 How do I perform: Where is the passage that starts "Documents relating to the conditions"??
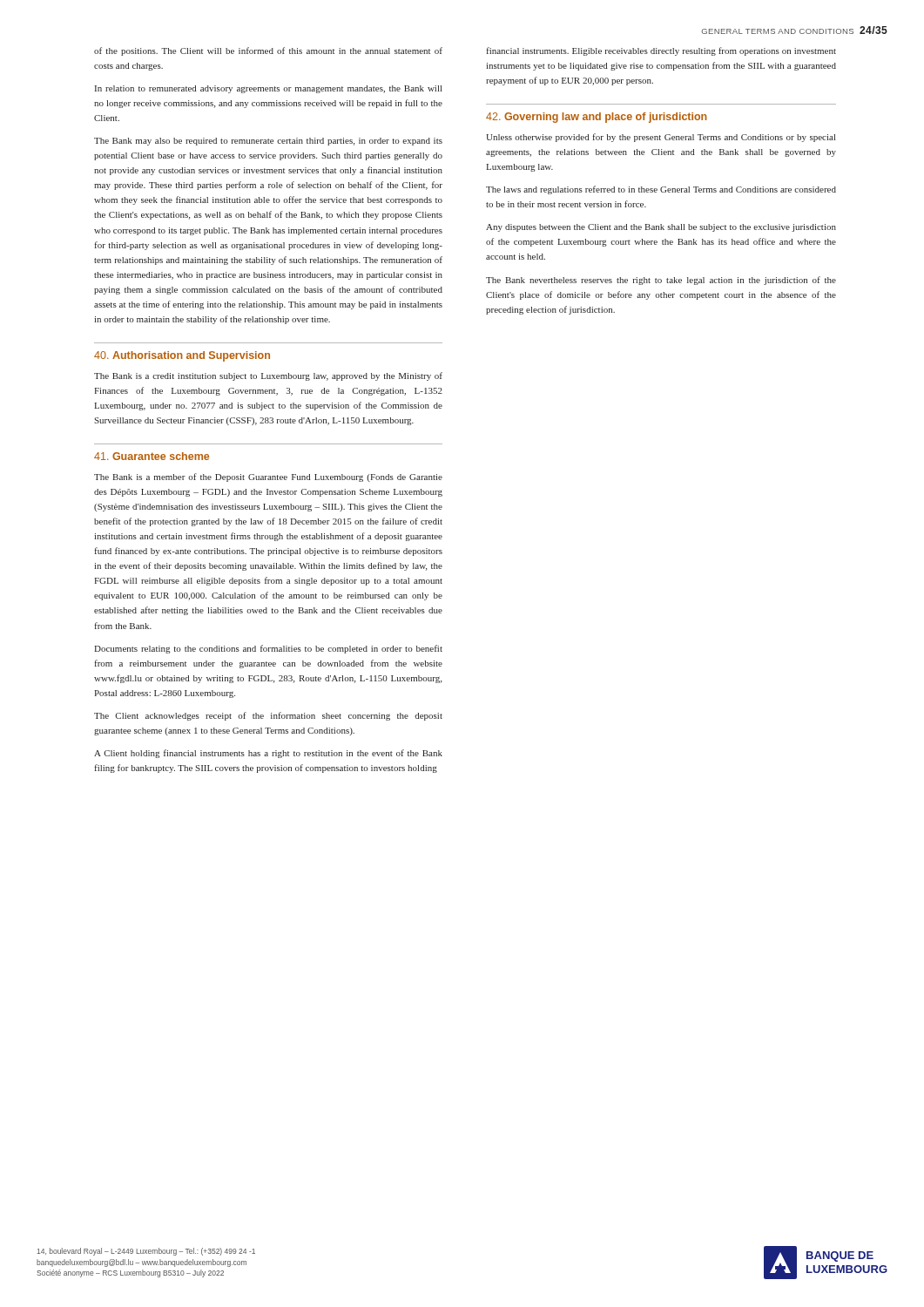tap(268, 670)
